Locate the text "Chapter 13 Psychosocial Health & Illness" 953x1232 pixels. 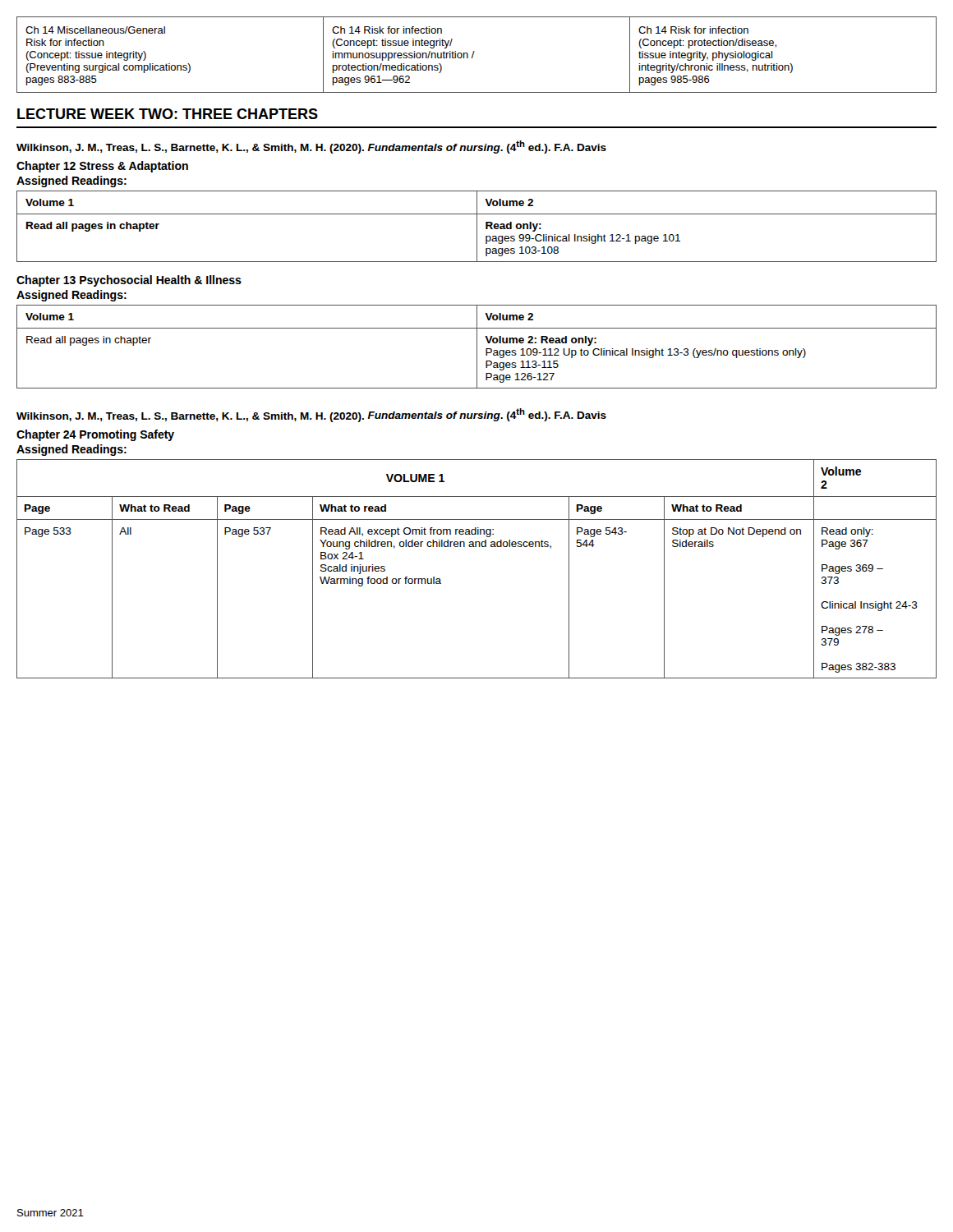pos(129,280)
